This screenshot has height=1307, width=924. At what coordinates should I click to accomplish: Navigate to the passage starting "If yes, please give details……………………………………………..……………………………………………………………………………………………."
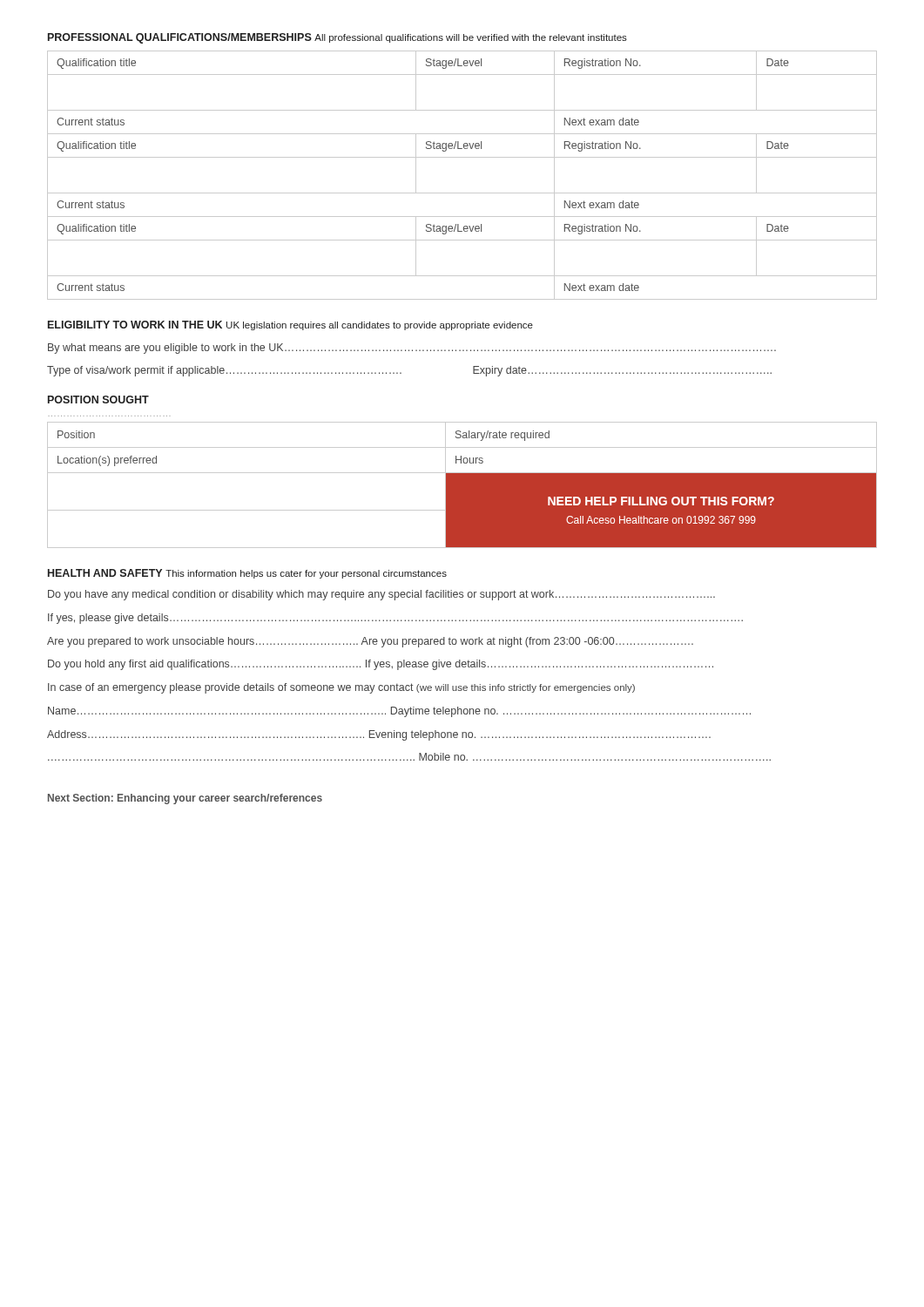395,618
